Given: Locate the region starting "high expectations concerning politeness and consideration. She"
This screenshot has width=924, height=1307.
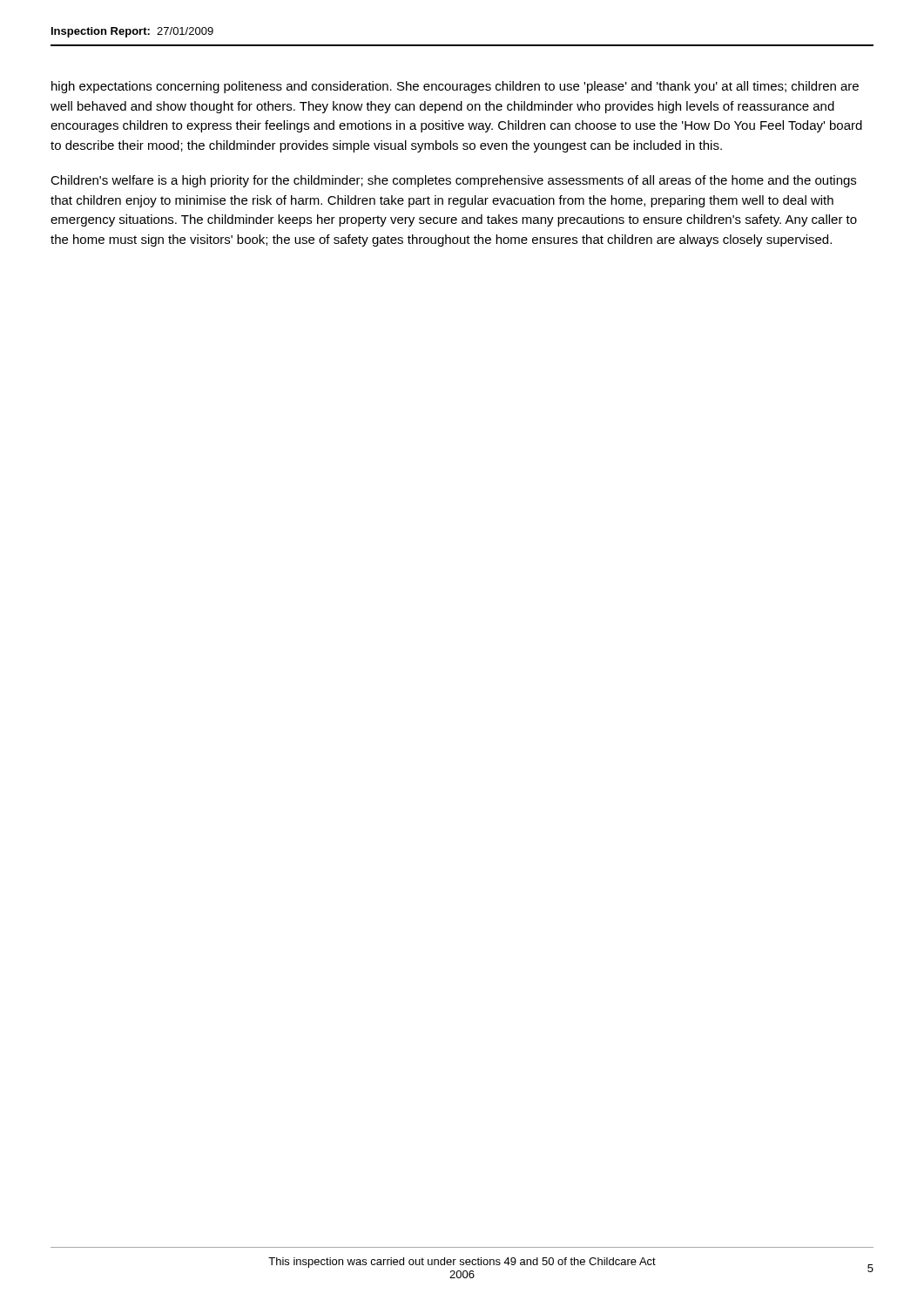Looking at the screenshot, I should pos(457,115).
